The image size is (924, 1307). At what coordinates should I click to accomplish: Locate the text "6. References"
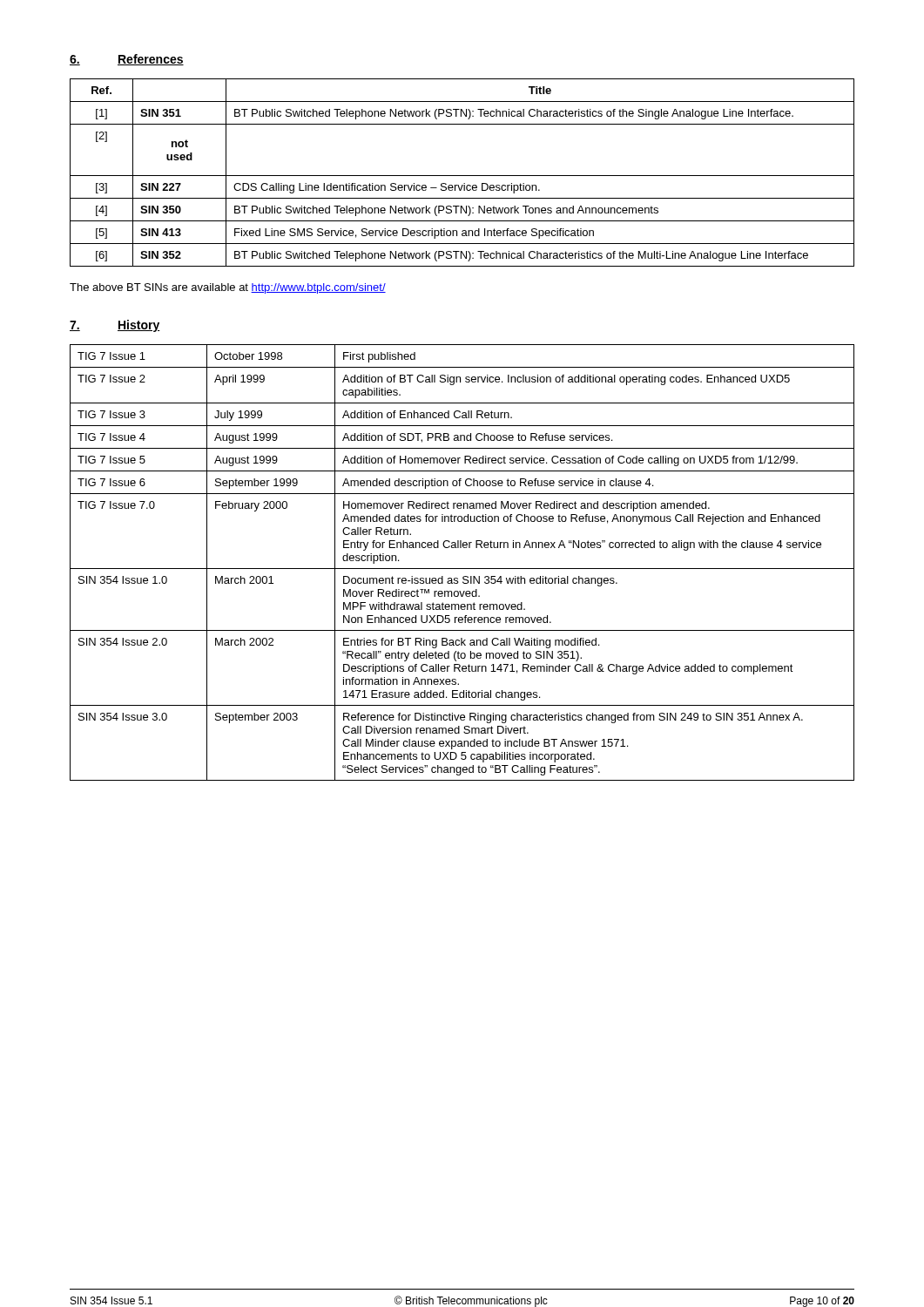point(126,59)
